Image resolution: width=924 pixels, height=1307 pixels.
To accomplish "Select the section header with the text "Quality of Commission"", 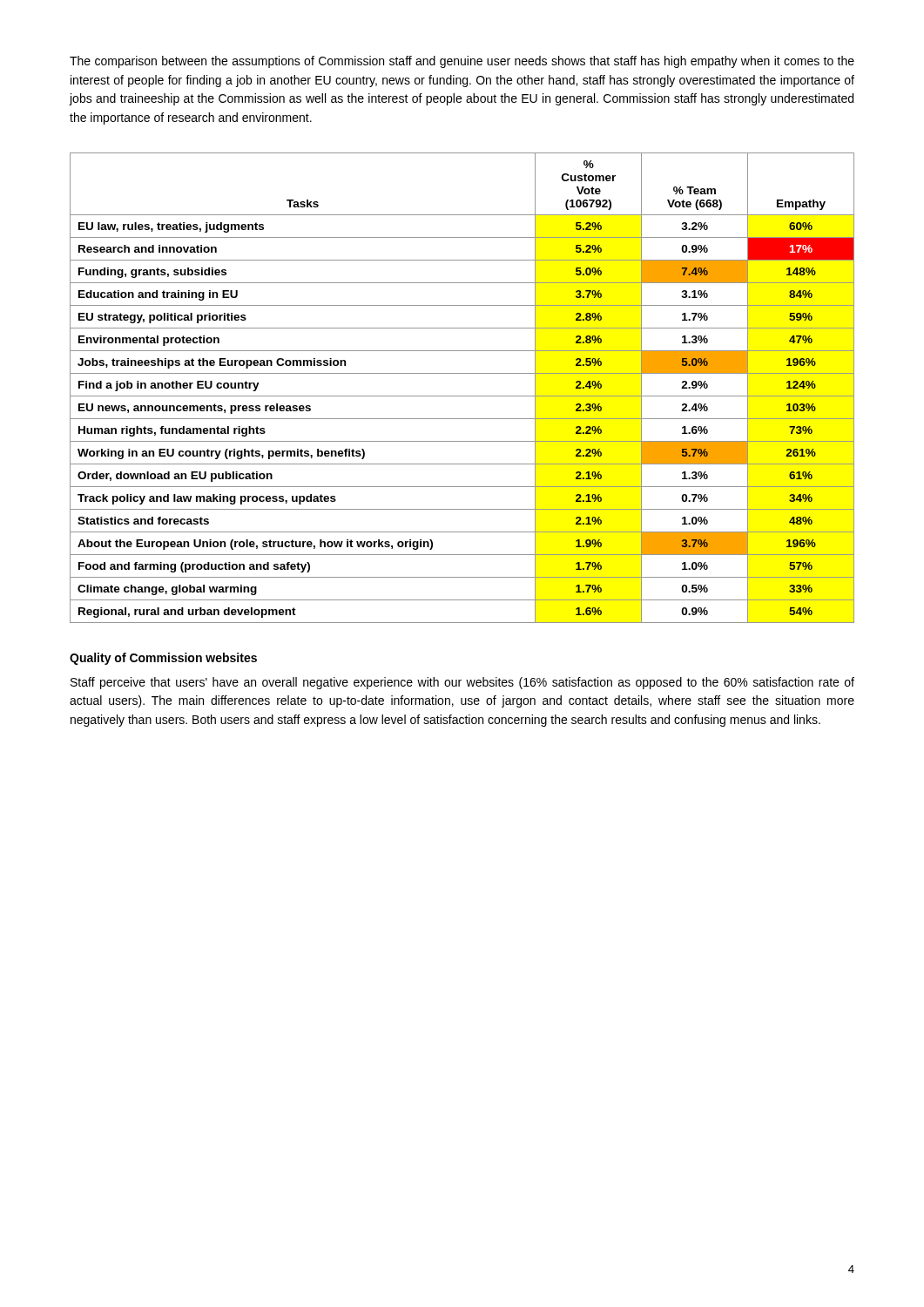I will click(164, 658).
